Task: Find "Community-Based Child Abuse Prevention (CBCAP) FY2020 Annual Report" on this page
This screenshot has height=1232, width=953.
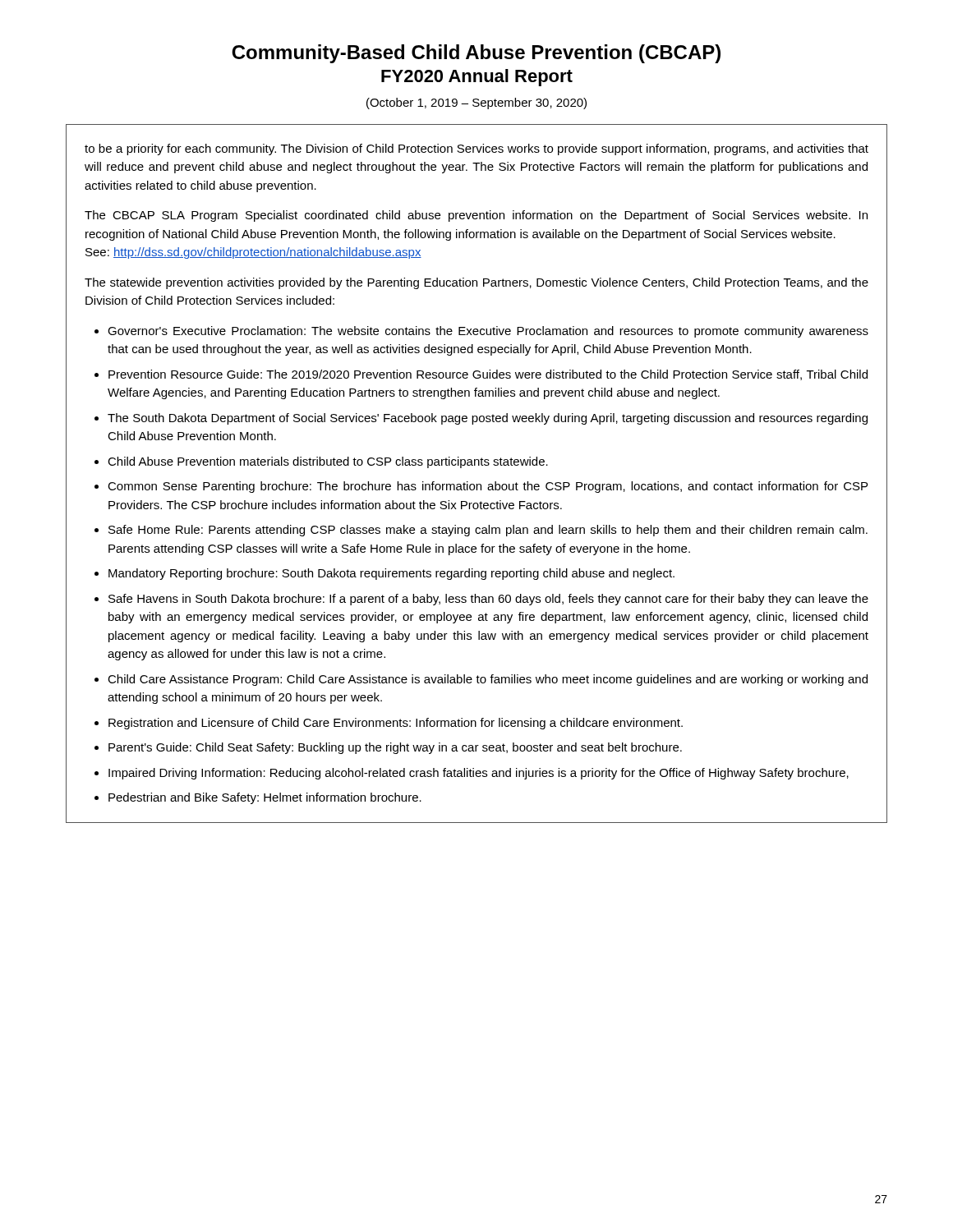Action: [476, 64]
